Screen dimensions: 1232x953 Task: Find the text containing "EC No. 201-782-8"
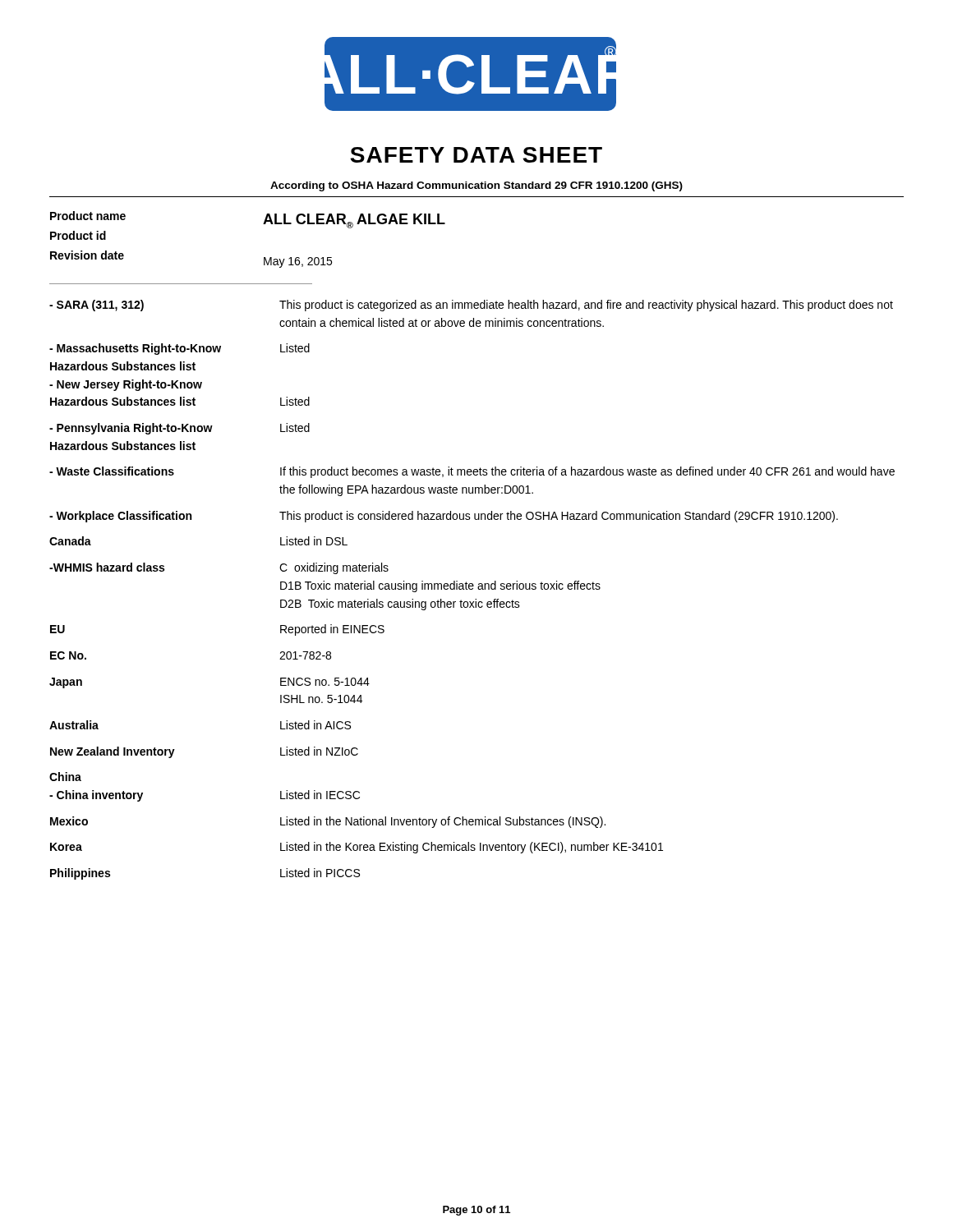coord(73,655)
